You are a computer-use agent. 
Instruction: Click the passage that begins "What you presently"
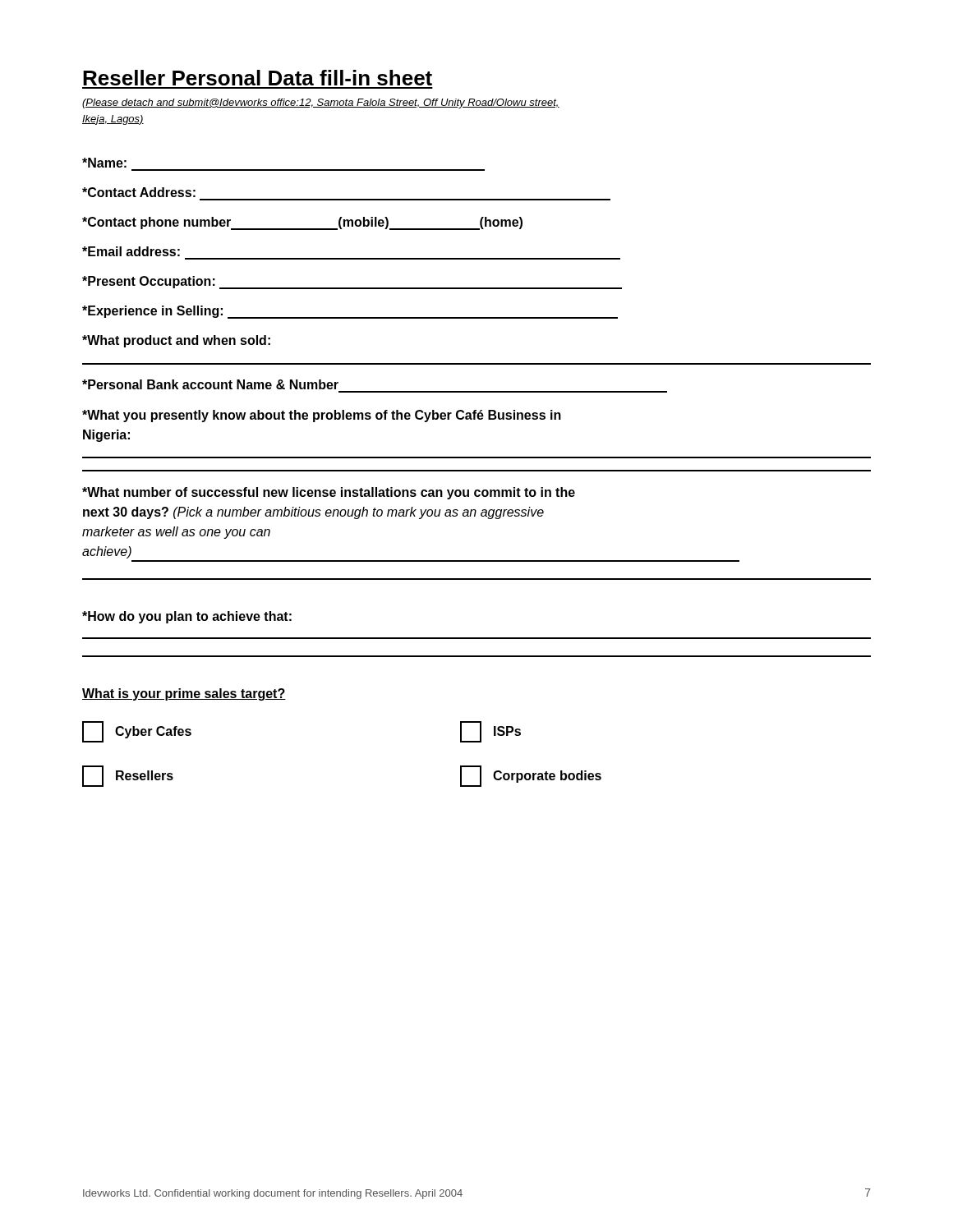tap(322, 425)
